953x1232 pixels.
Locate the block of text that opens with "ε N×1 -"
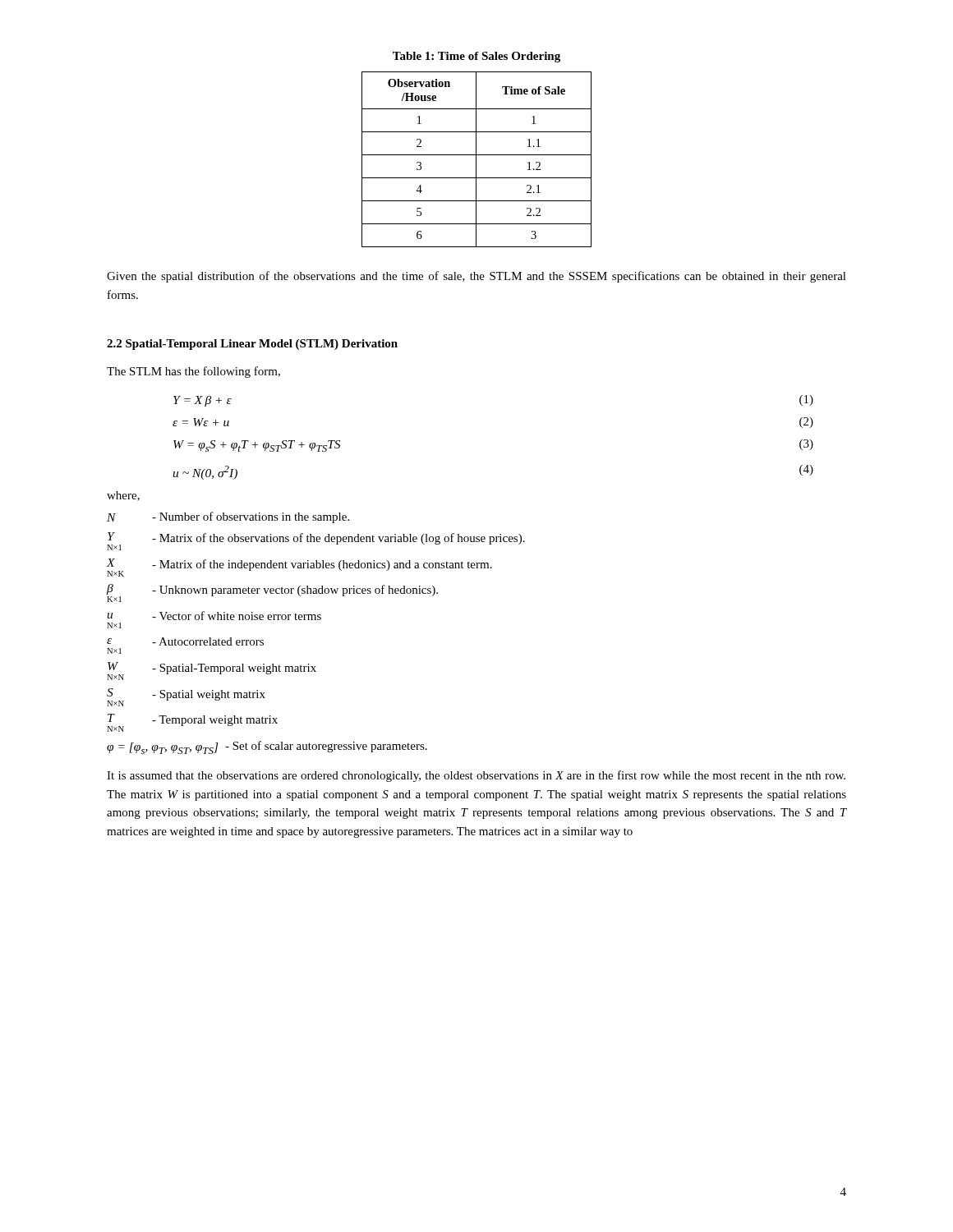coord(186,644)
